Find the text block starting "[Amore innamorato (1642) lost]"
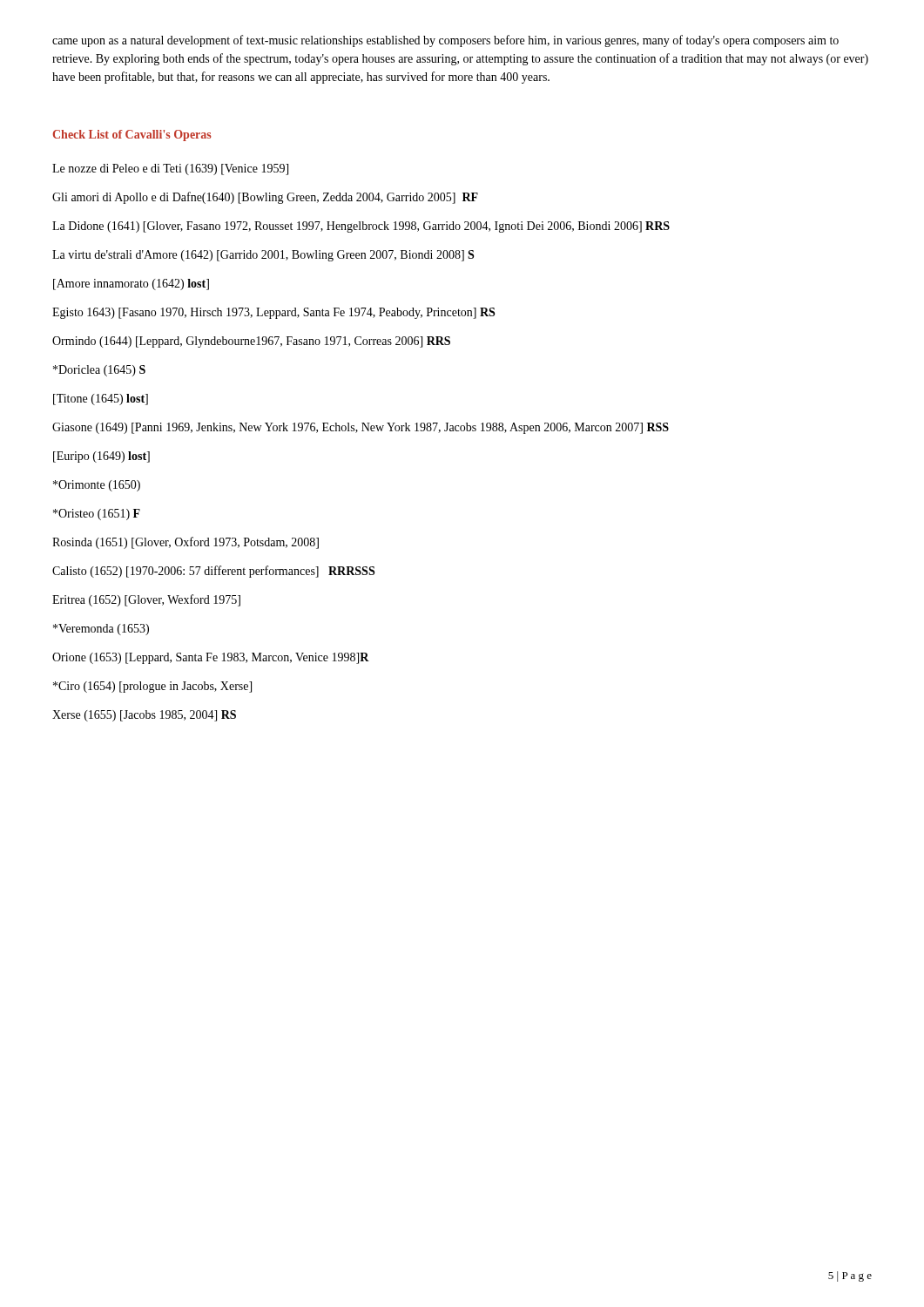Image resolution: width=924 pixels, height=1307 pixels. (x=131, y=284)
